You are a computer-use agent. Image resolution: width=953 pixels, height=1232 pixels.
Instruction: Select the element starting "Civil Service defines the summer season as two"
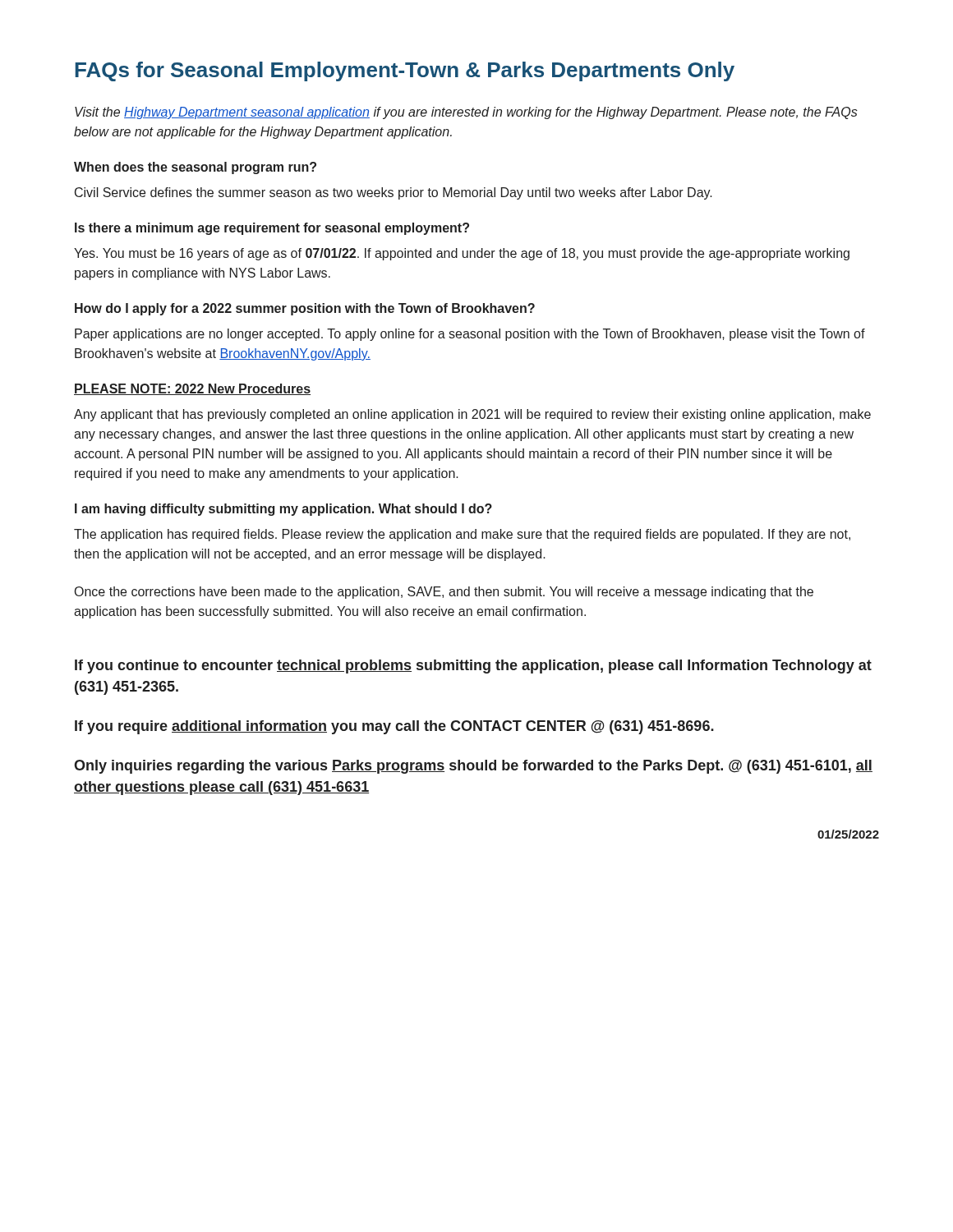(x=393, y=193)
